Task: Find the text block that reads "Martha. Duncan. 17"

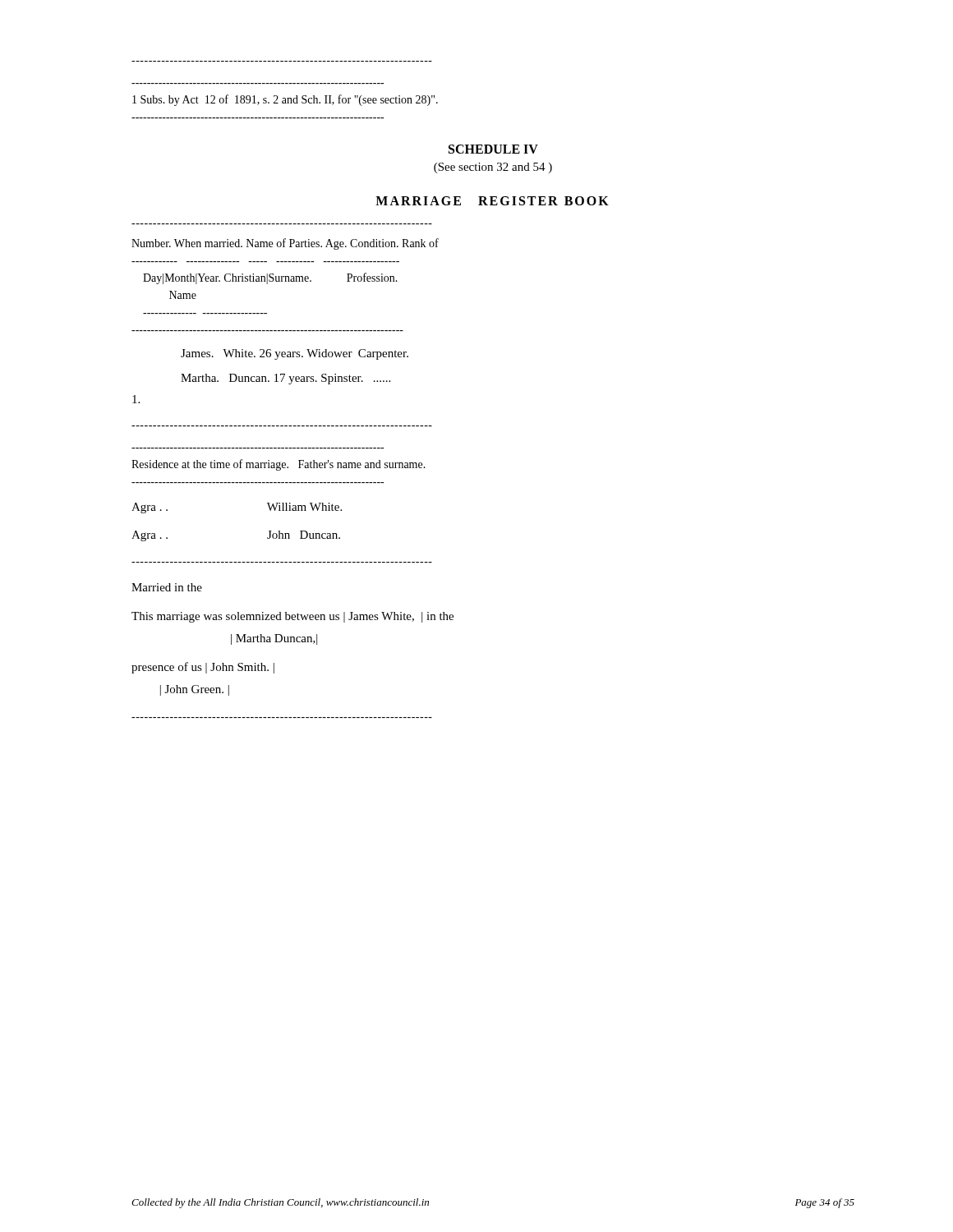Action: coord(286,378)
